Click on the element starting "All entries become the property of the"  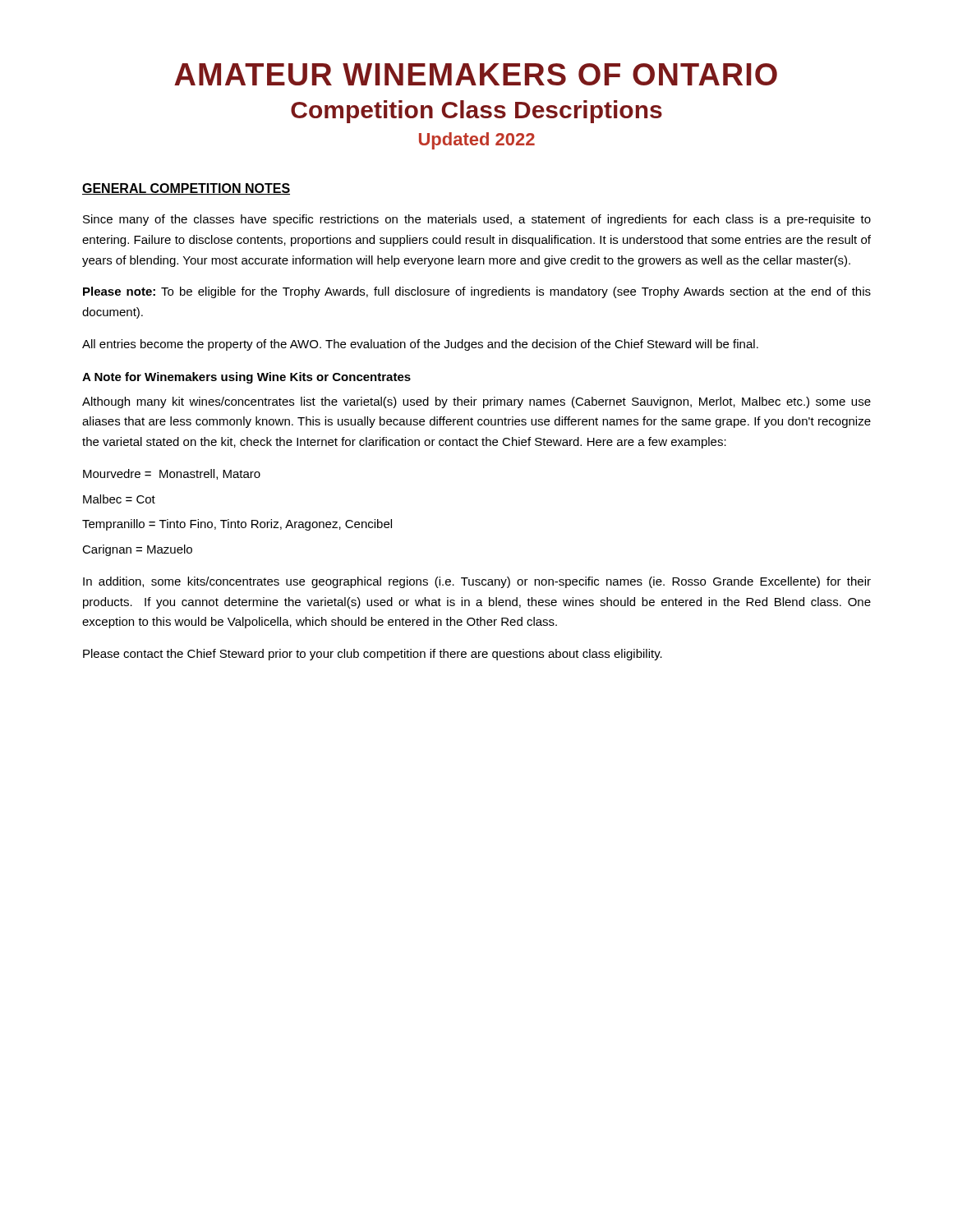tap(421, 344)
